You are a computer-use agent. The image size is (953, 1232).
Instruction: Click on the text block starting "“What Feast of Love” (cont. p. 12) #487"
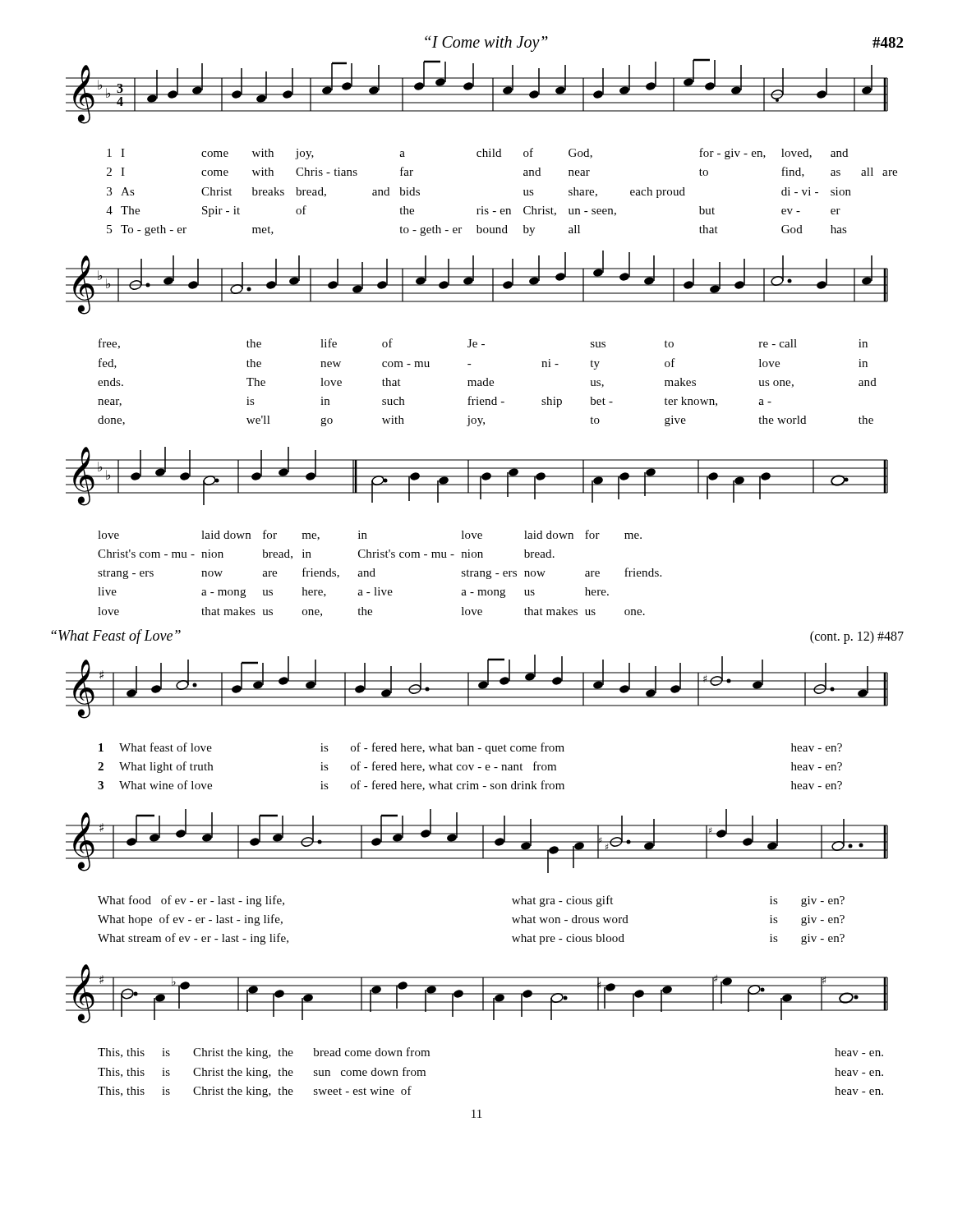118,636
